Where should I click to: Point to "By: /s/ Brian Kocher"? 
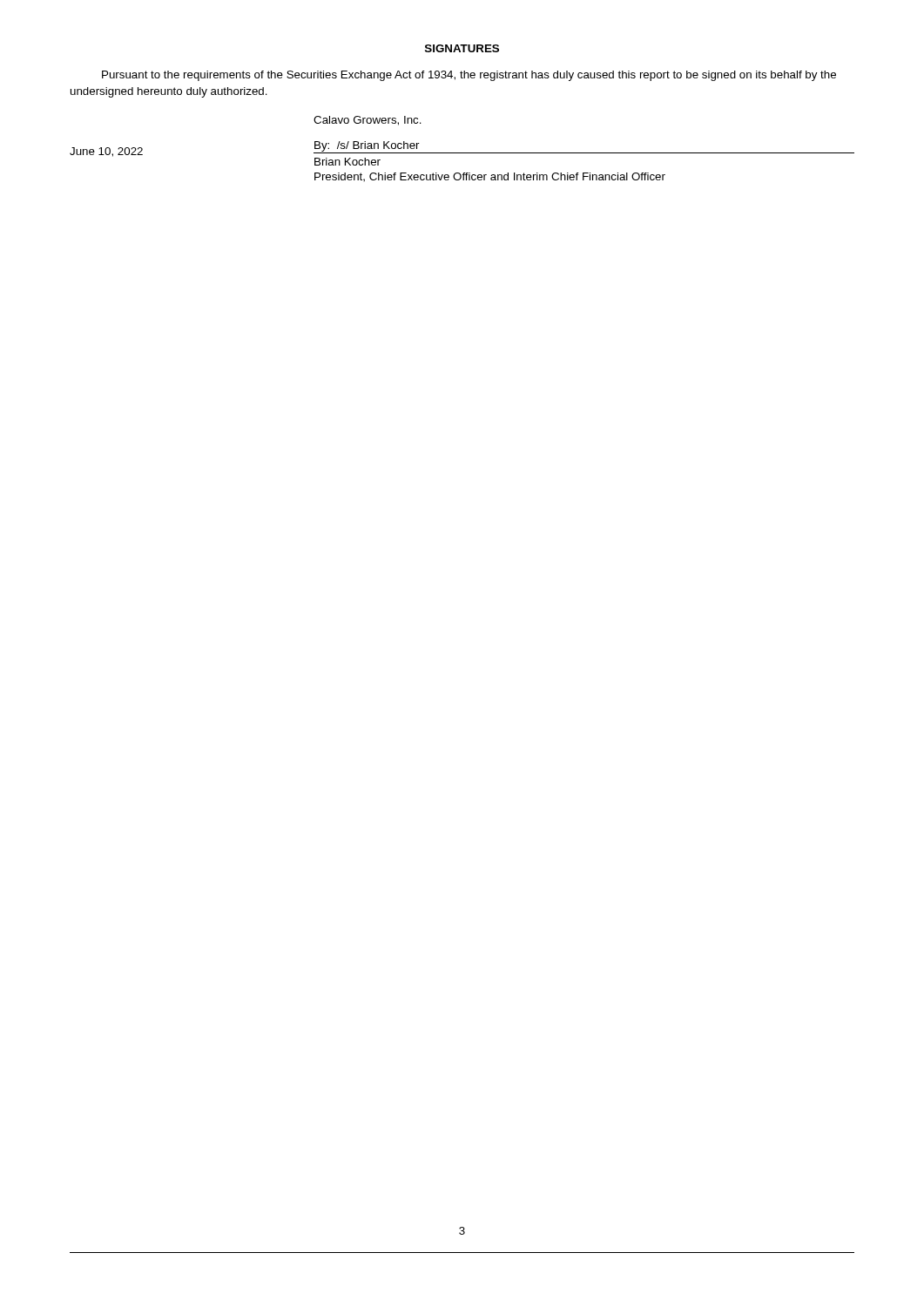coord(366,145)
